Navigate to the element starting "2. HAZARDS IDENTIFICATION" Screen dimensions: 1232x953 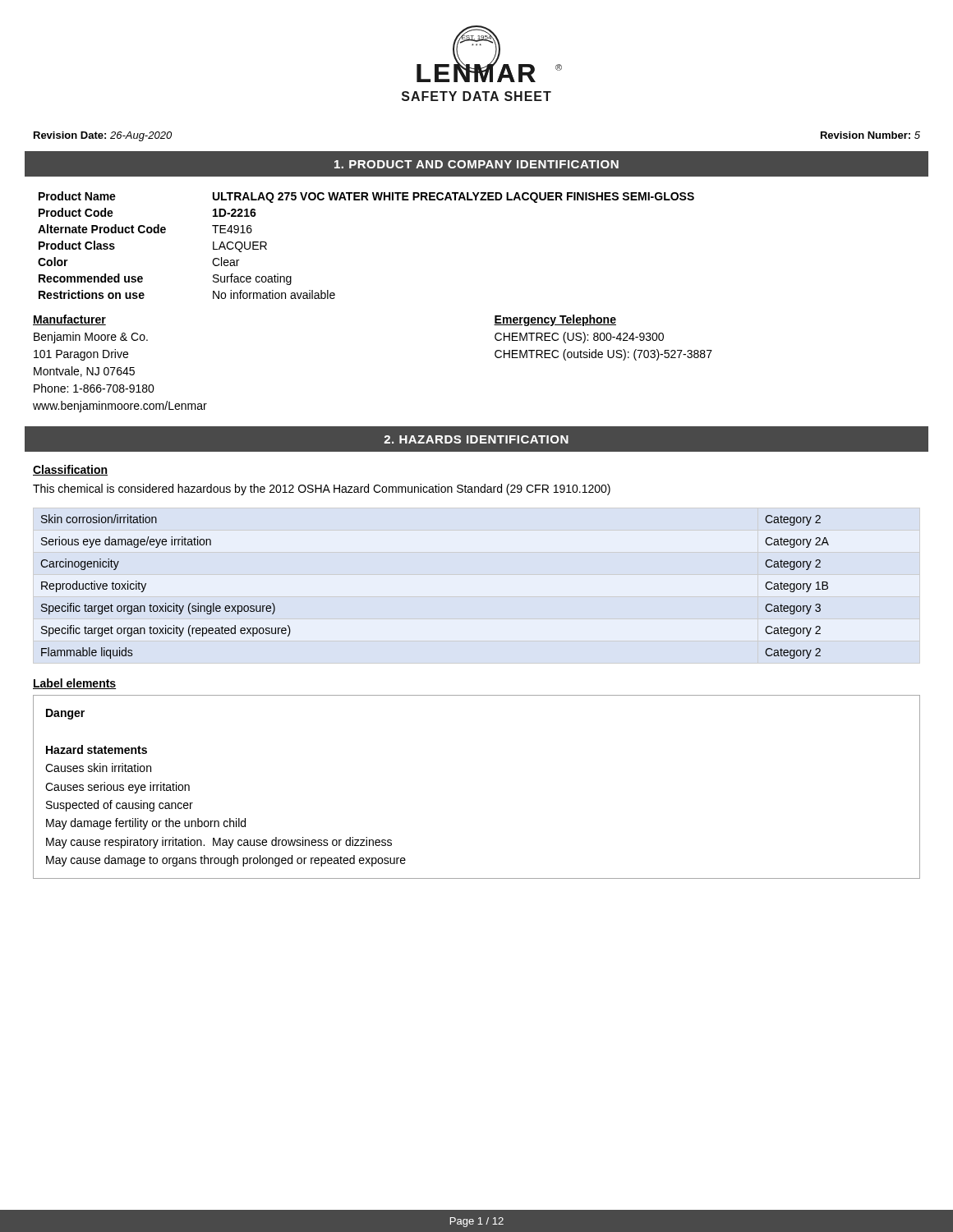476,439
